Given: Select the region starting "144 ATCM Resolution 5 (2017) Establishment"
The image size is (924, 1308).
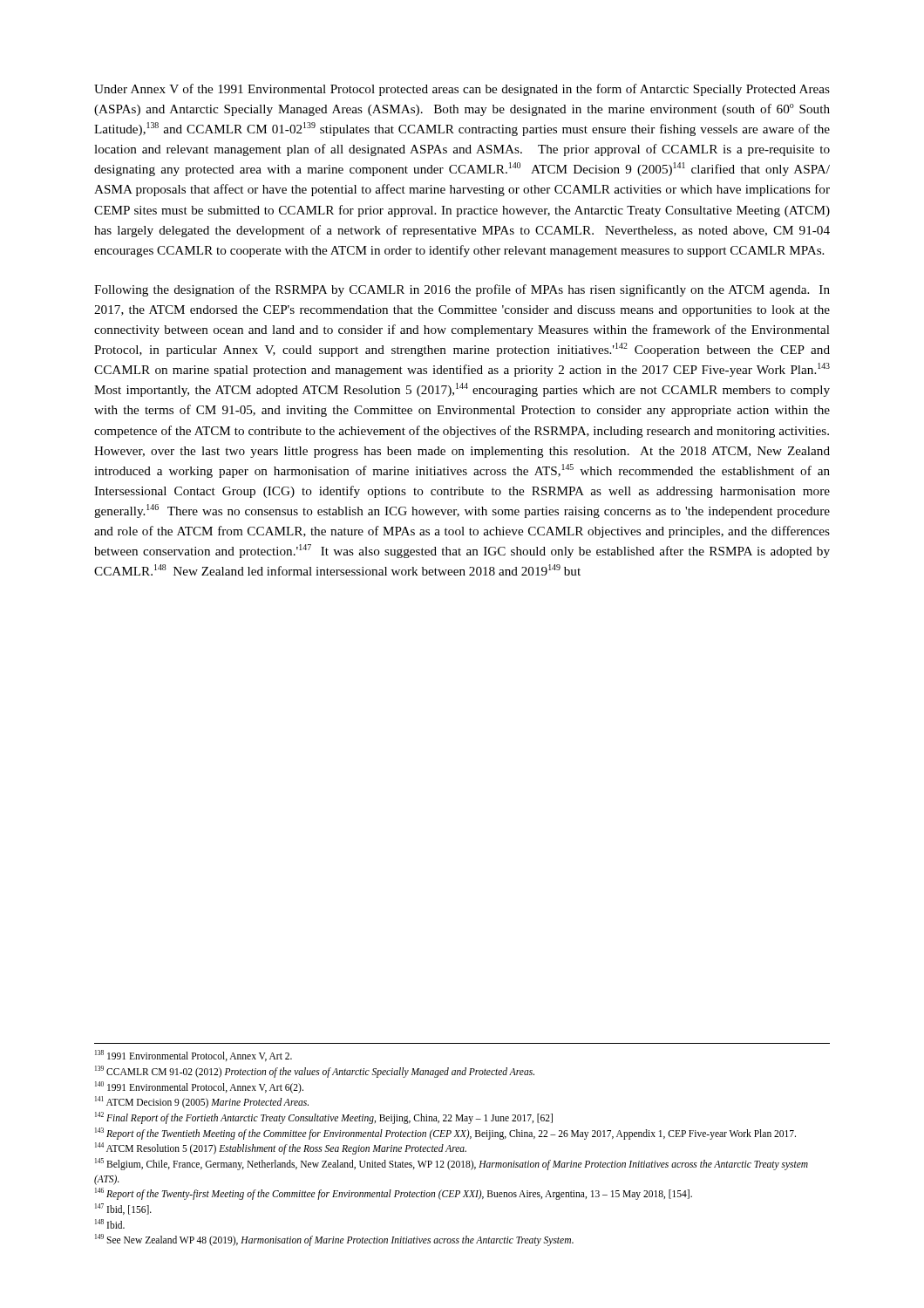Looking at the screenshot, I should coord(281,1148).
